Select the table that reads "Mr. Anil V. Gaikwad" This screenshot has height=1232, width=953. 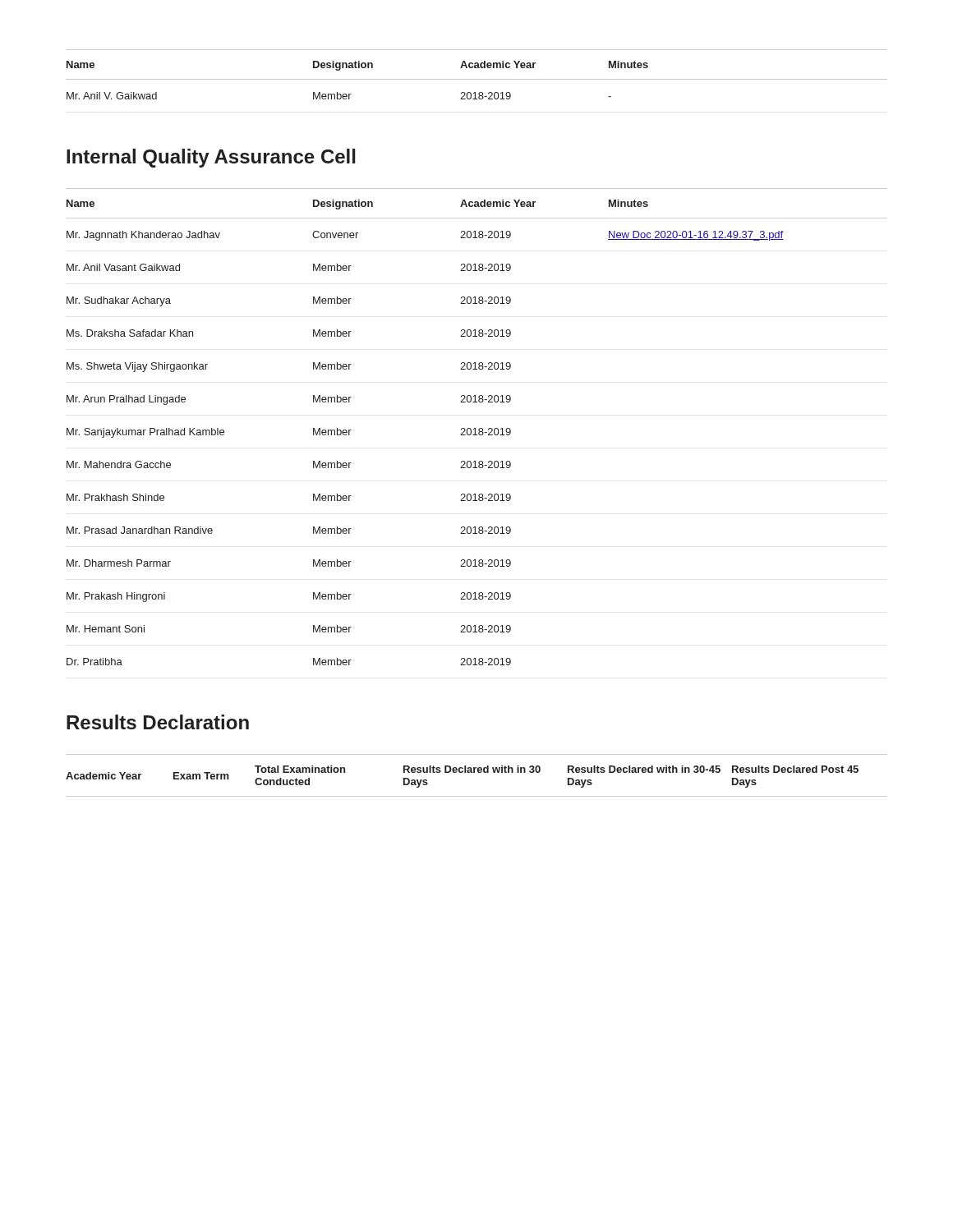[476, 81]
